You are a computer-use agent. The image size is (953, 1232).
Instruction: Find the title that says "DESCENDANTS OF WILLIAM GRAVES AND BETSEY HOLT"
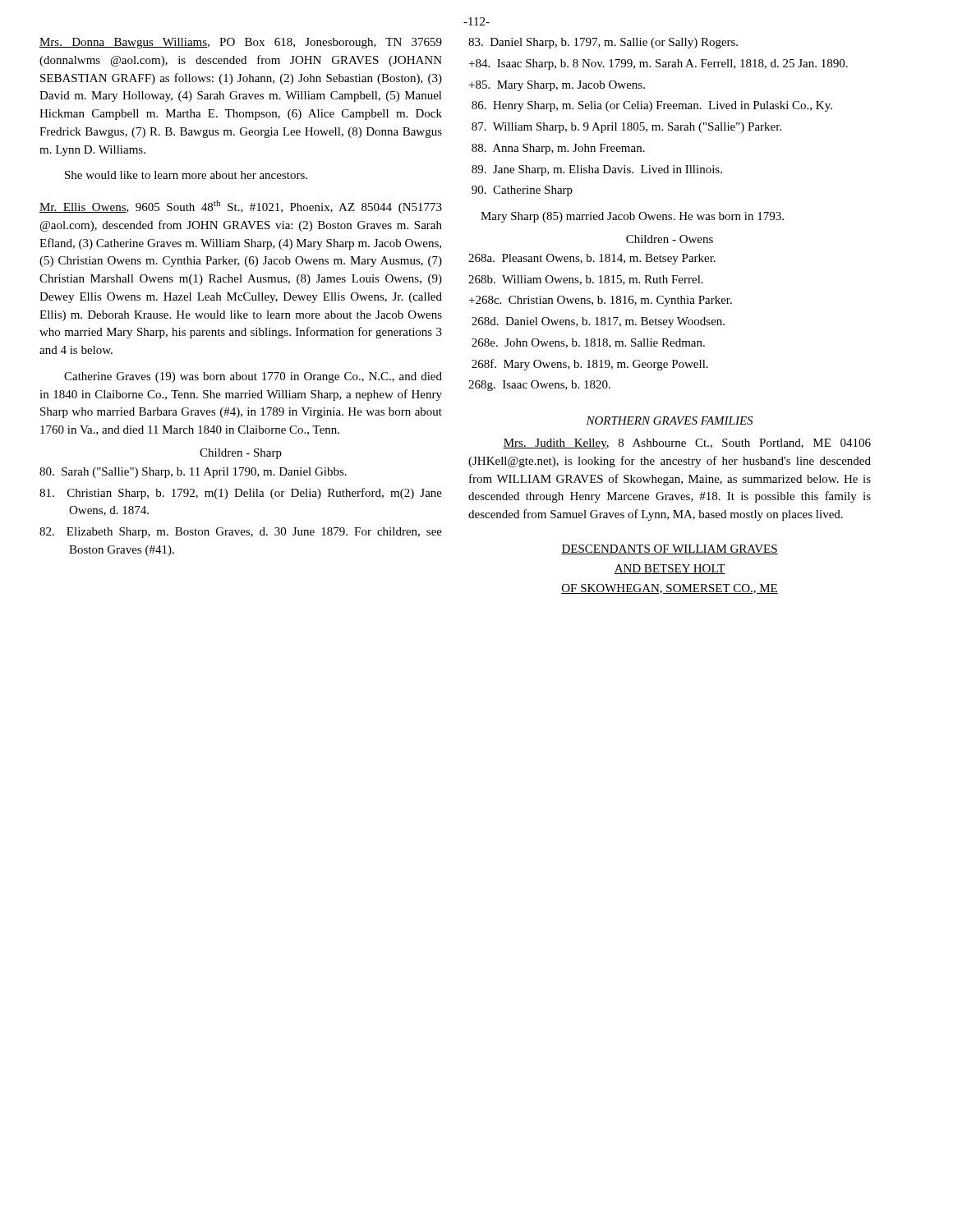tap(670, 568)
